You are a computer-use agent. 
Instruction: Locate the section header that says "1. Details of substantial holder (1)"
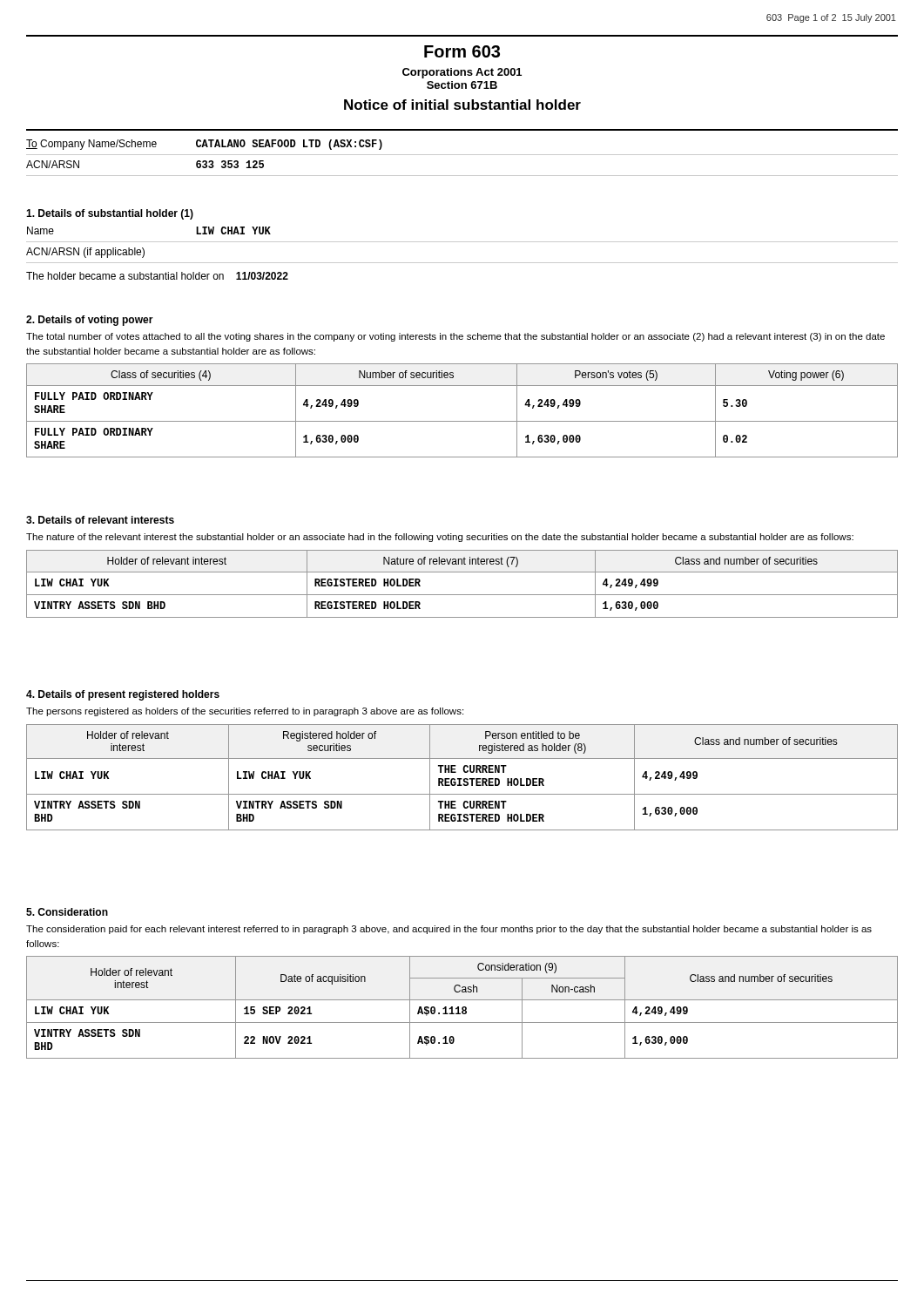(110, 213)
